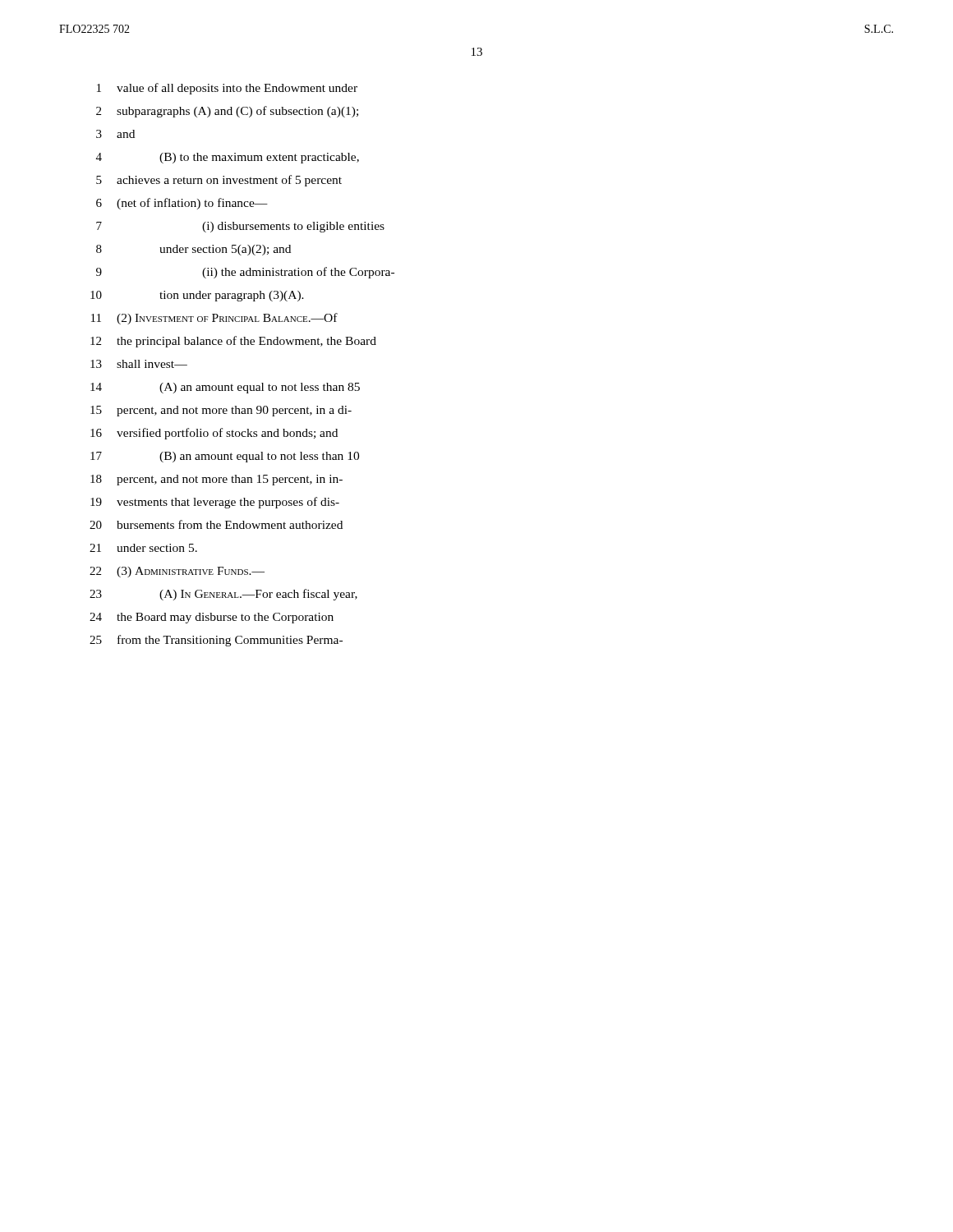Where is the passage that starts "14 (A) an amount equal to"?

pos(225,388)
